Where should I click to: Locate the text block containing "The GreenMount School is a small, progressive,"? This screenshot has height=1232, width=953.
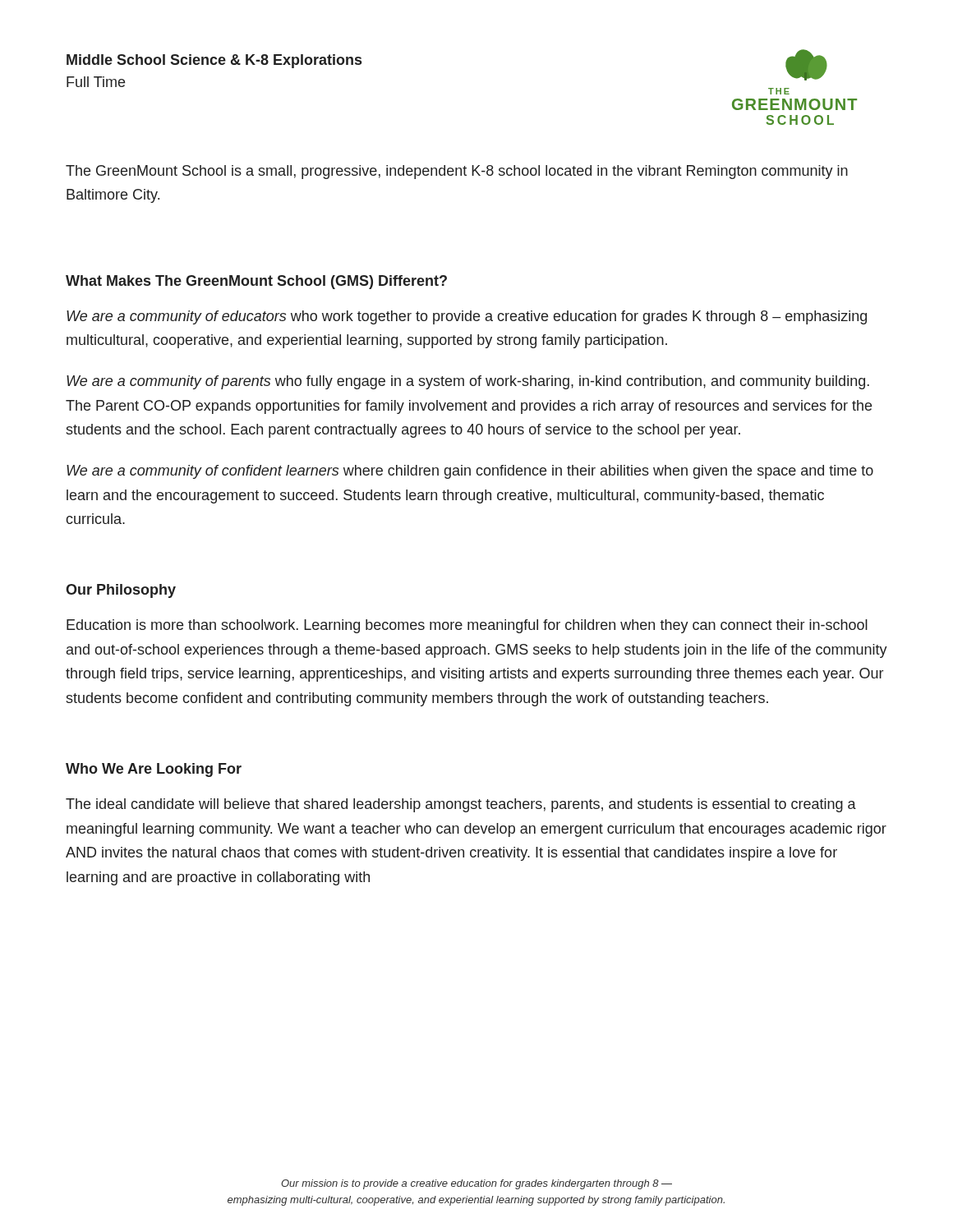point(457,183)
